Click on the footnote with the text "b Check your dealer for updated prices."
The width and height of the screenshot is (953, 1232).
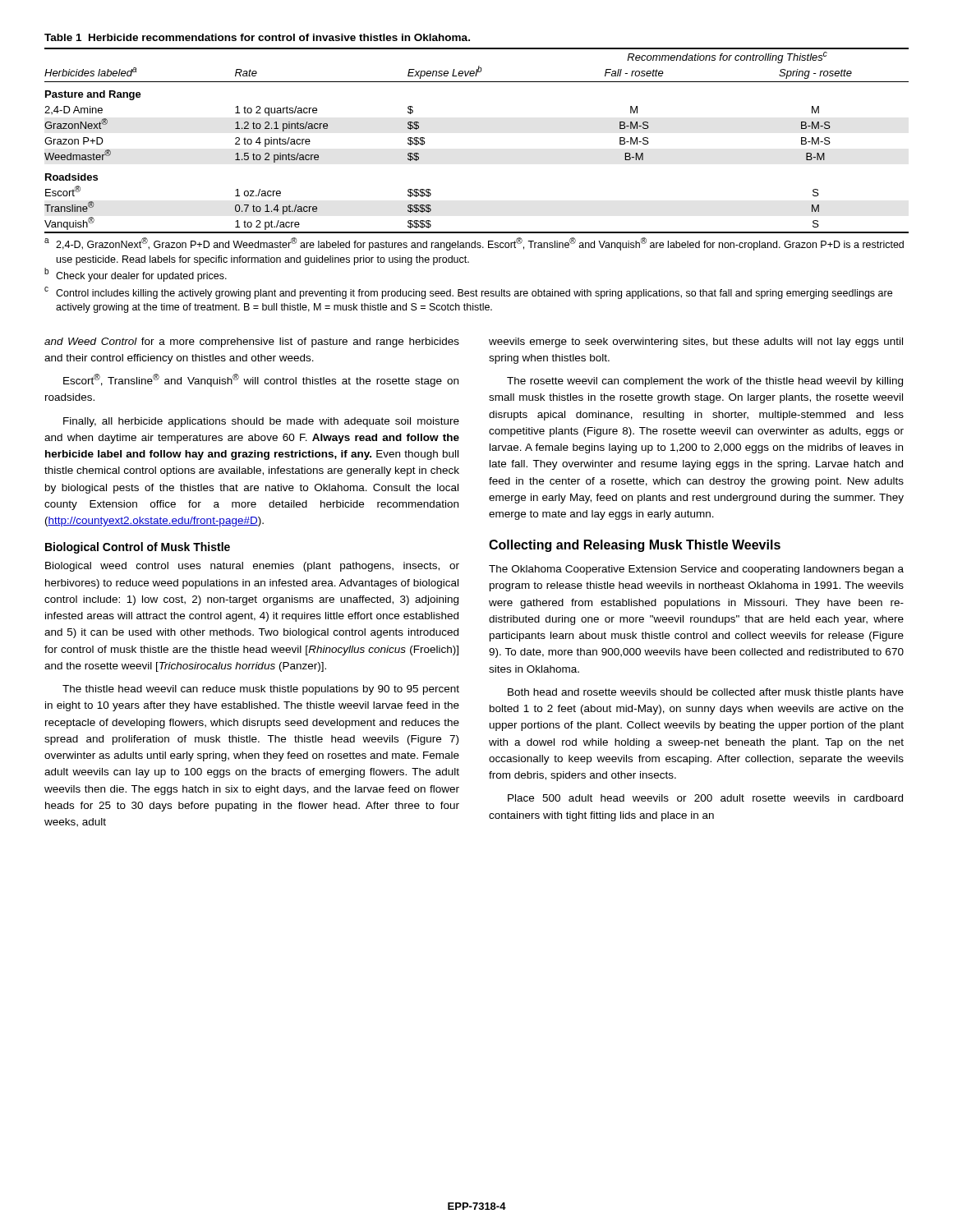(136, 277)
